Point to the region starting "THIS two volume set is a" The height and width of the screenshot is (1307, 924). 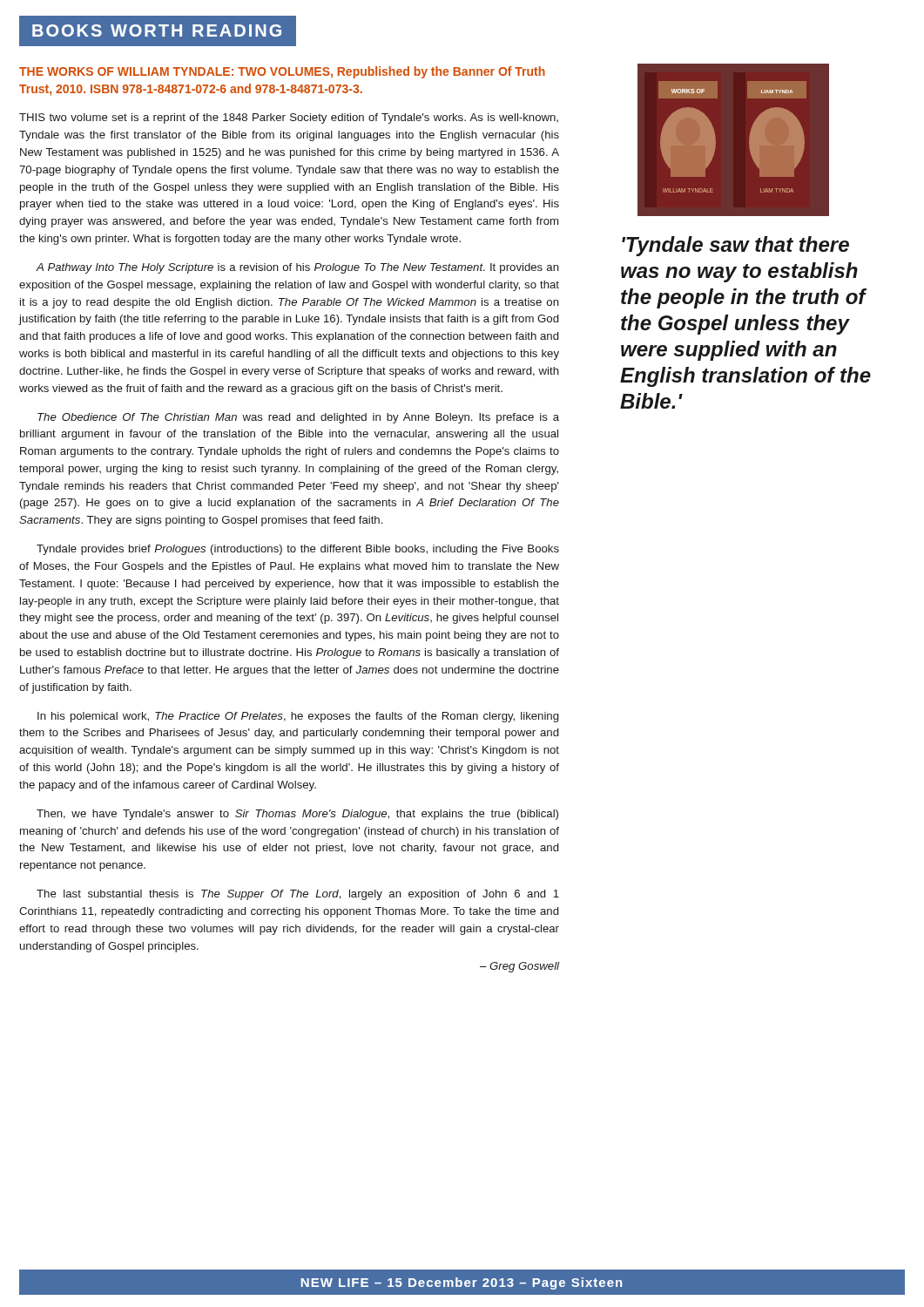(x=289, y=178)
